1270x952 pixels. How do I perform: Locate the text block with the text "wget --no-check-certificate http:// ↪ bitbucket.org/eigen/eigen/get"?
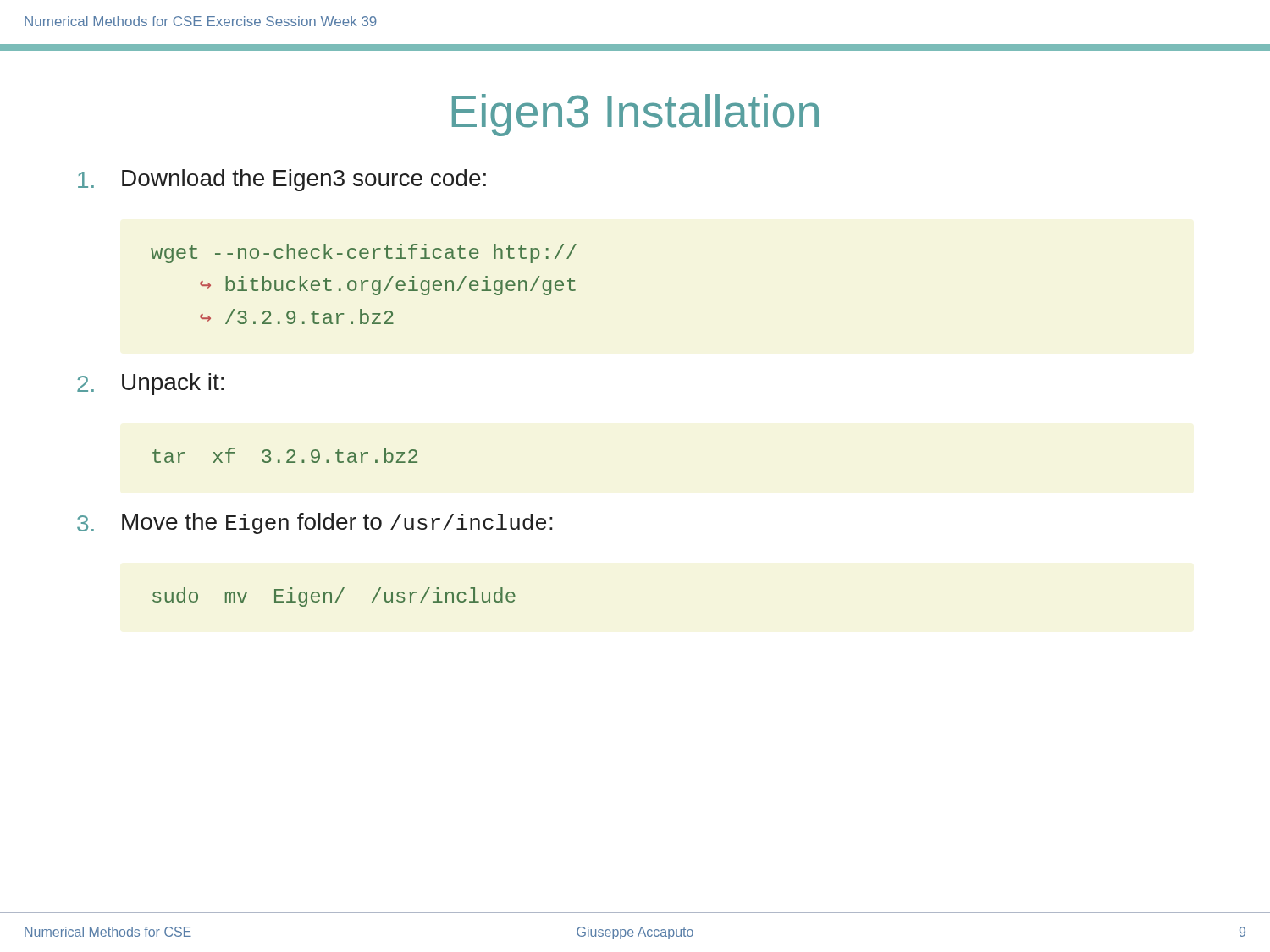tap(364, 286)
